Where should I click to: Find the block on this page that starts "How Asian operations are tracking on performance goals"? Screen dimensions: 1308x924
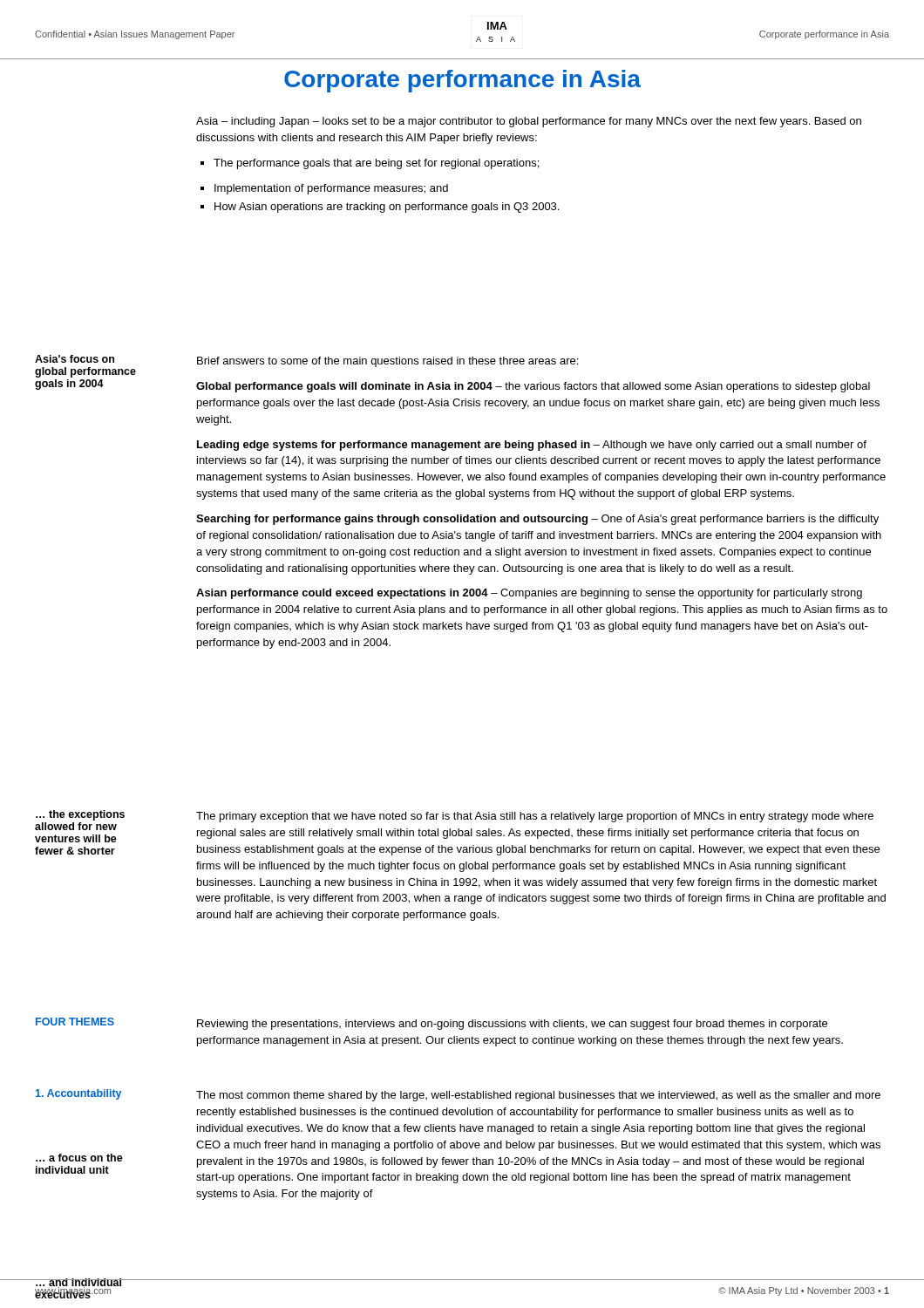click(543, 207)
